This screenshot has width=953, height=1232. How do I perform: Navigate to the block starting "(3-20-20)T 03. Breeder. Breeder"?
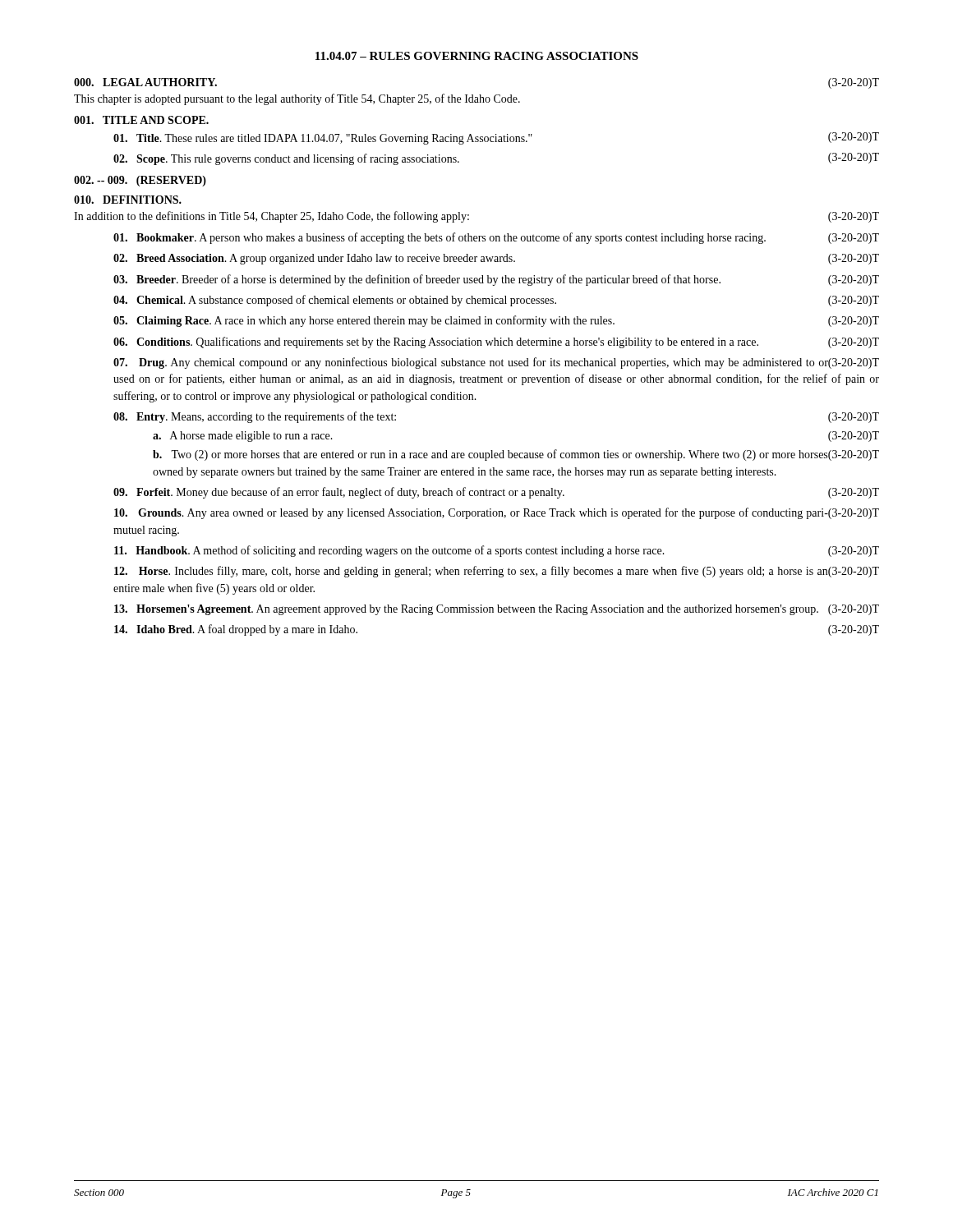click(496, 280)
